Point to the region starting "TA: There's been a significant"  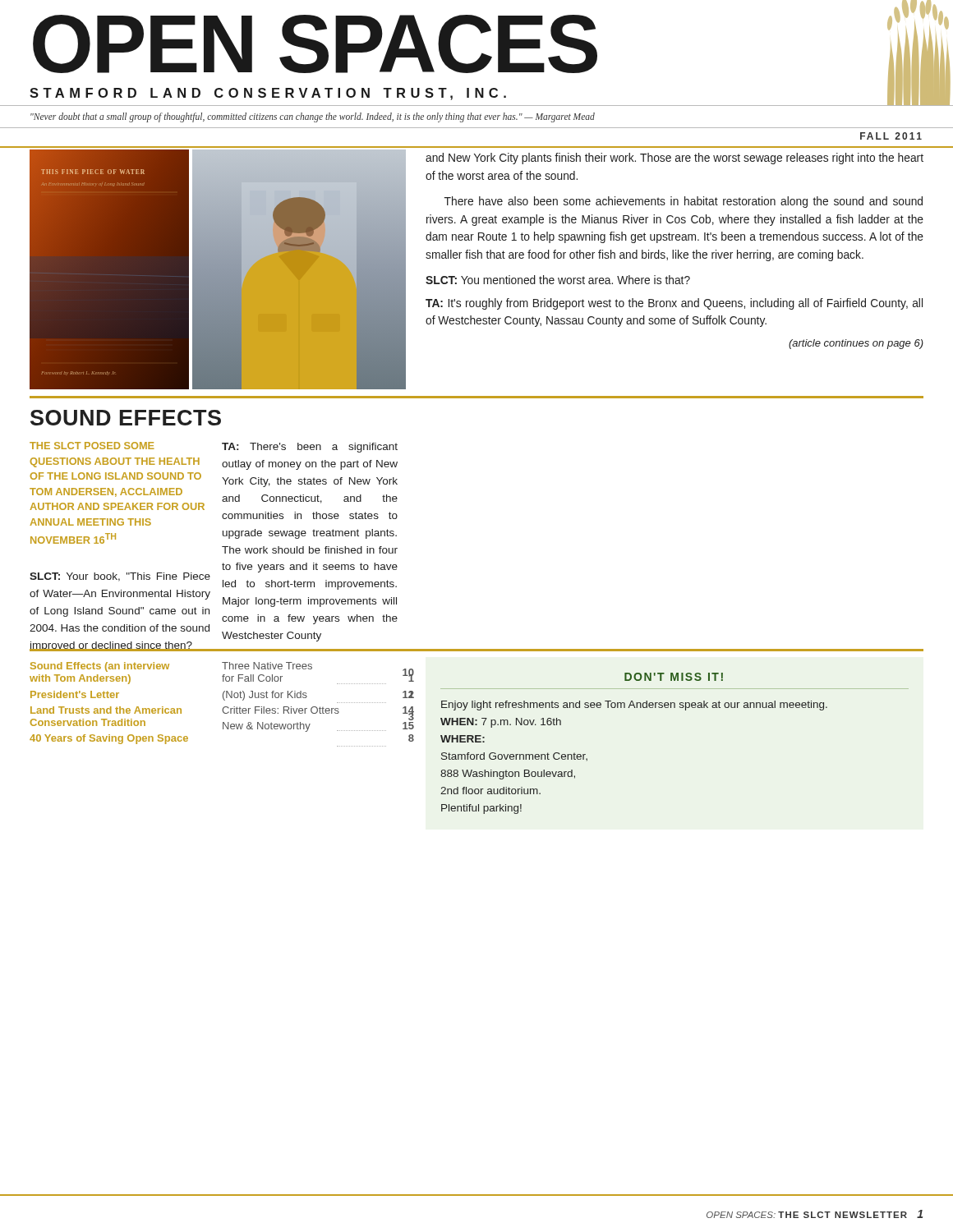pos(310,542)
